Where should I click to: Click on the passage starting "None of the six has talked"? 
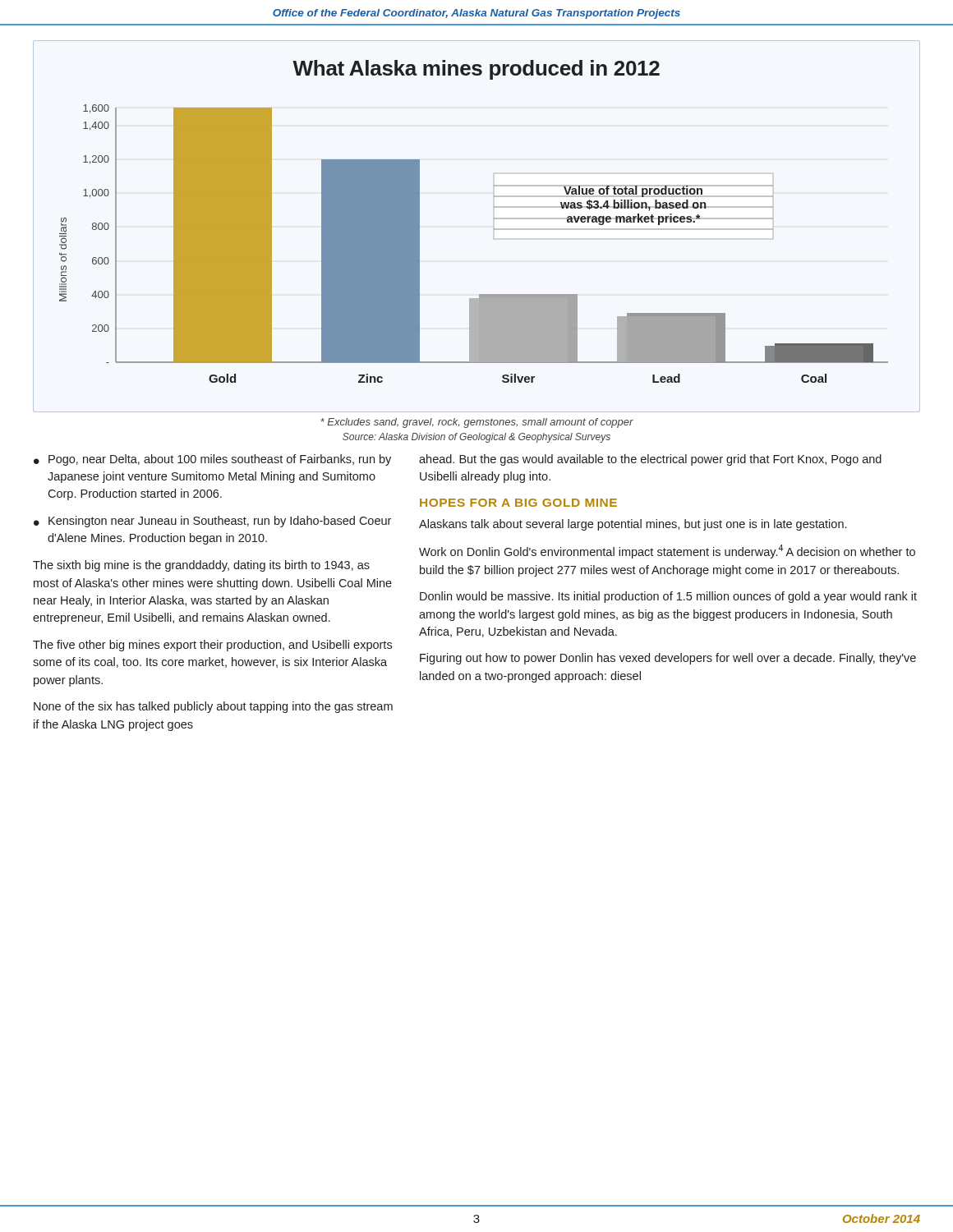(213, 715)
